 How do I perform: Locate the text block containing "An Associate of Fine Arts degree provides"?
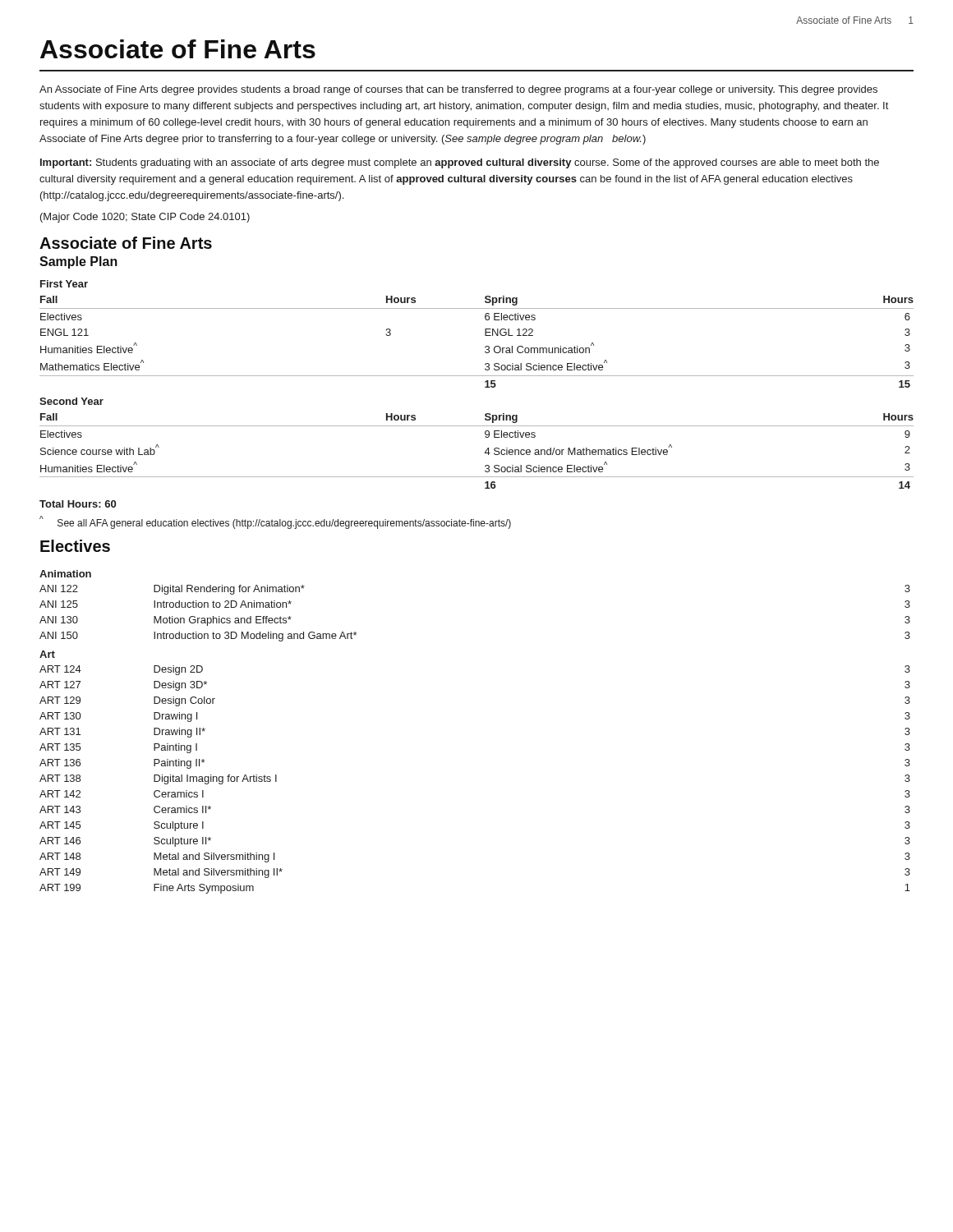464,114
